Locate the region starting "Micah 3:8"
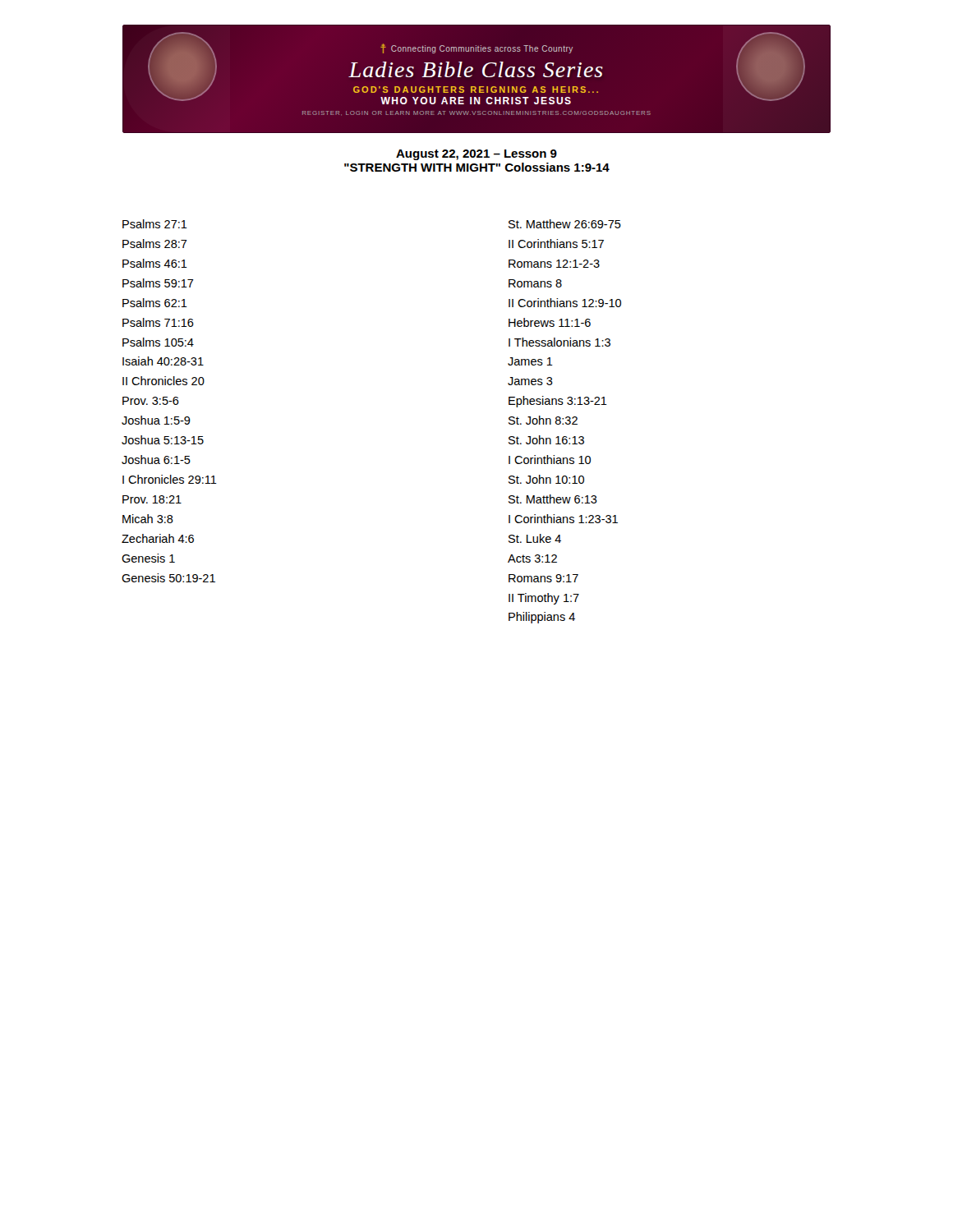This screenshot has width=953, height=1232. coord(148,519)
